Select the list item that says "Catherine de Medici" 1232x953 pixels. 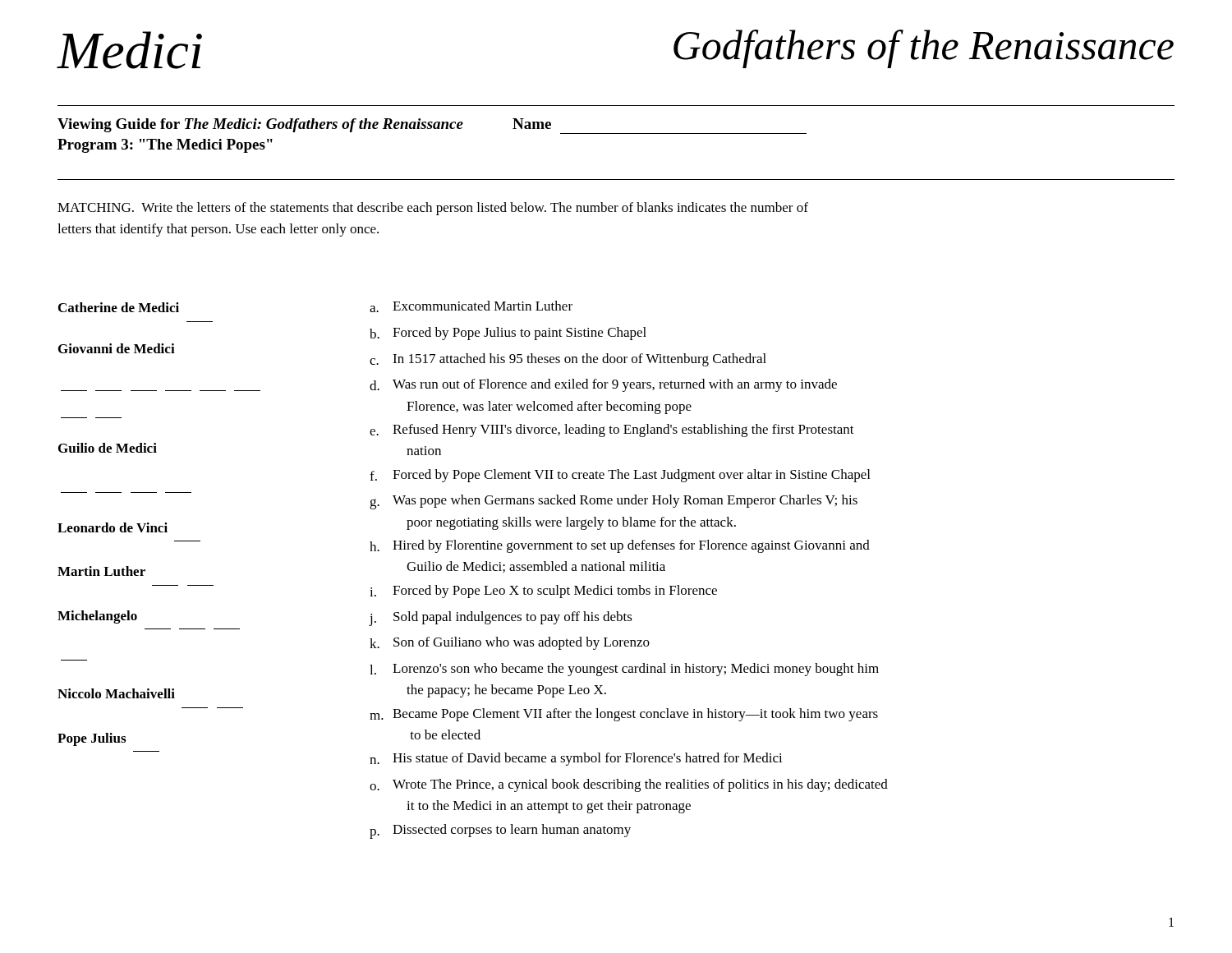point(137,309)
